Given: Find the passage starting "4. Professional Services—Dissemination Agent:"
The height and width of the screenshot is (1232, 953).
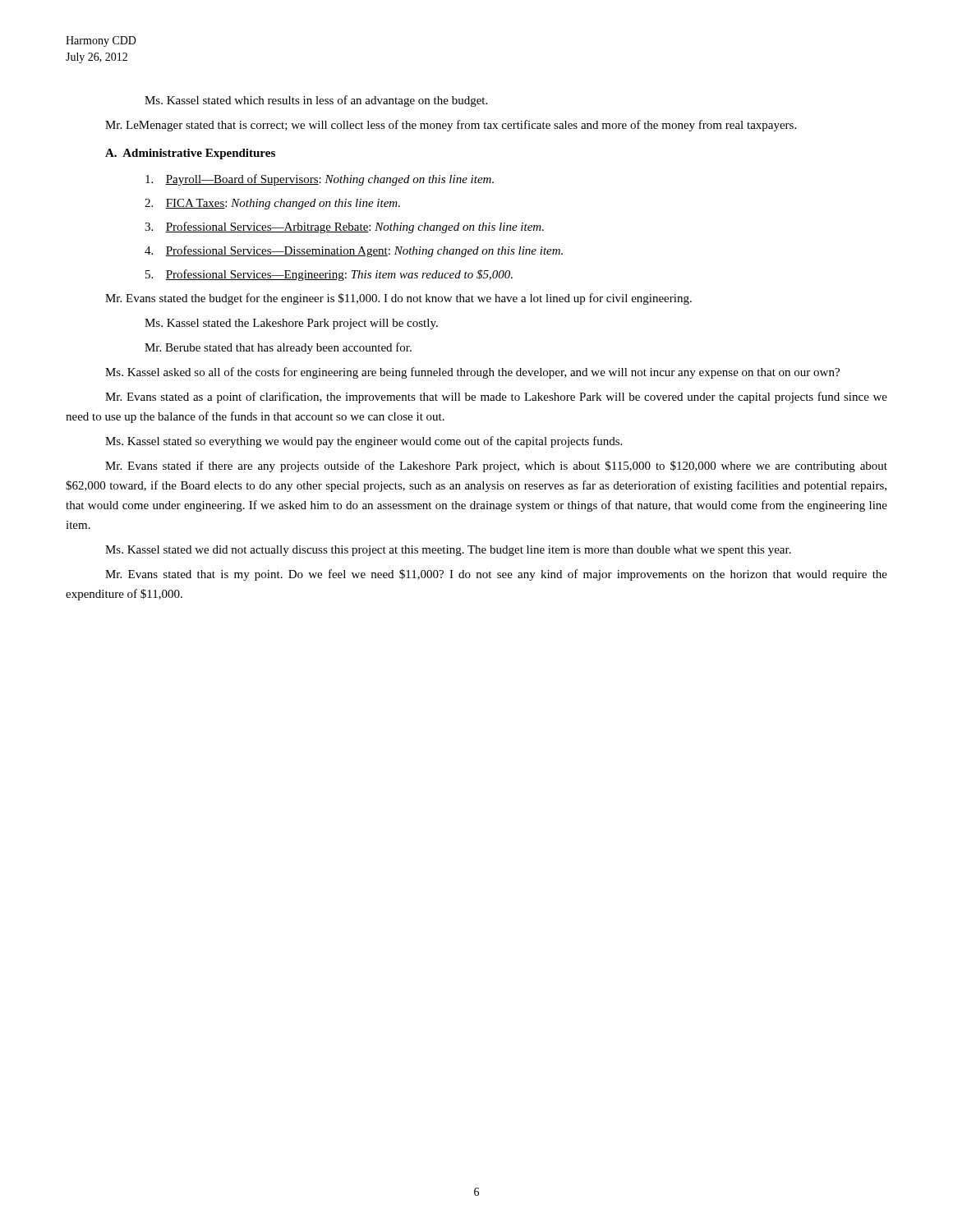Looking at the screenshot, I should click(x=354, y=250).
